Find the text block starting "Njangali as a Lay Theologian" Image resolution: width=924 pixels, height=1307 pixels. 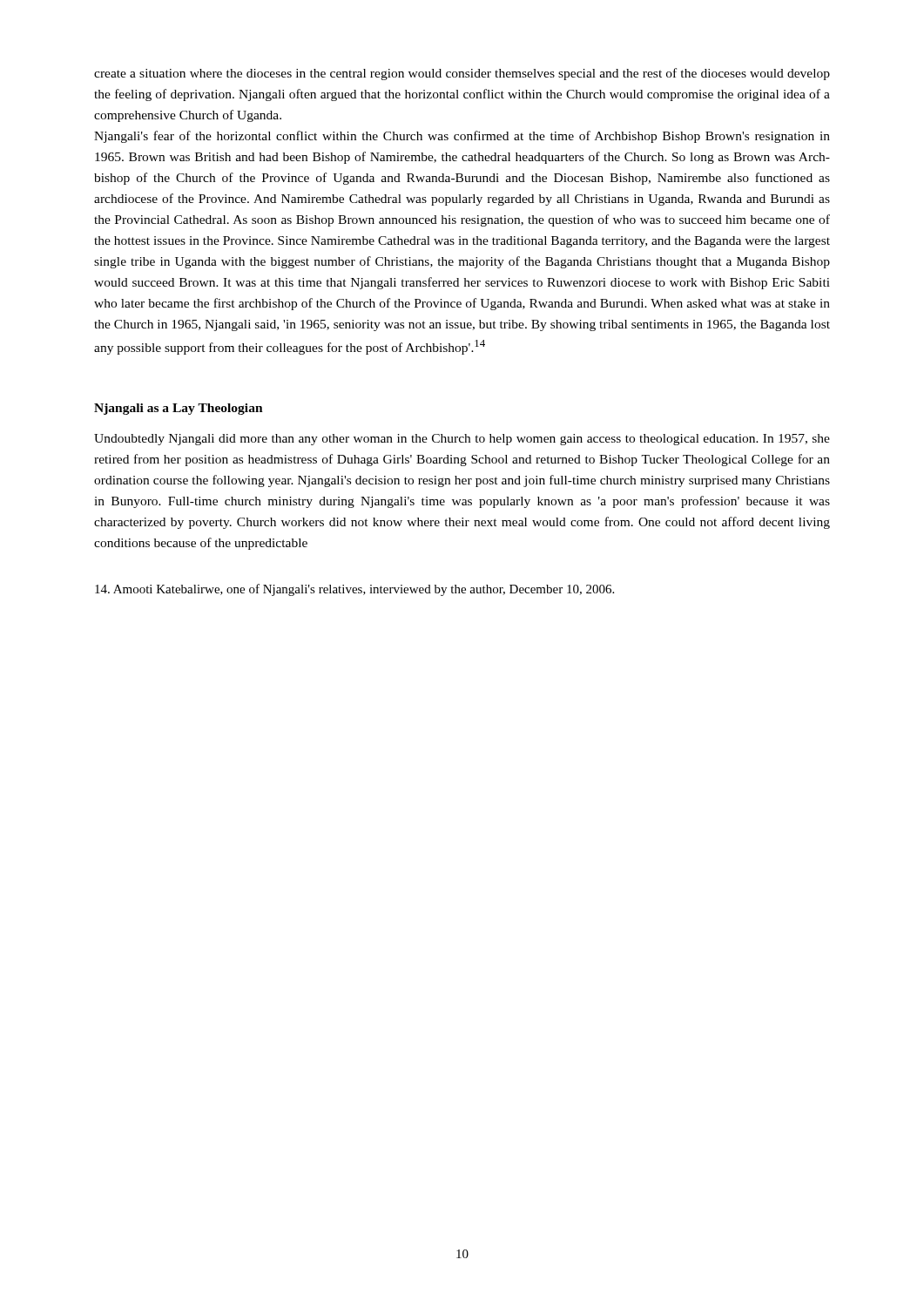pos(178,408)
